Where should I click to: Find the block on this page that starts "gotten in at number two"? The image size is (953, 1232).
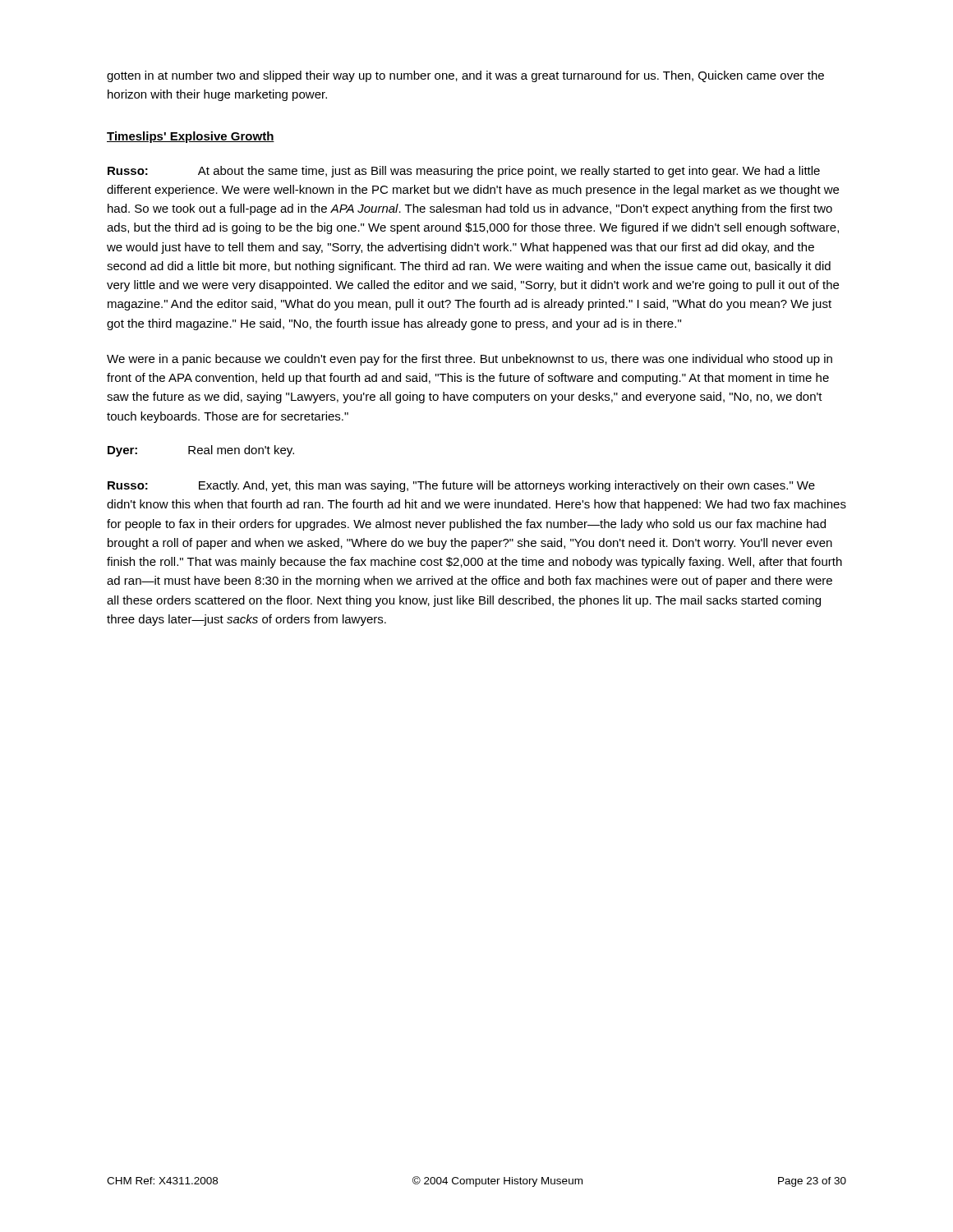(x=466, y=85)
